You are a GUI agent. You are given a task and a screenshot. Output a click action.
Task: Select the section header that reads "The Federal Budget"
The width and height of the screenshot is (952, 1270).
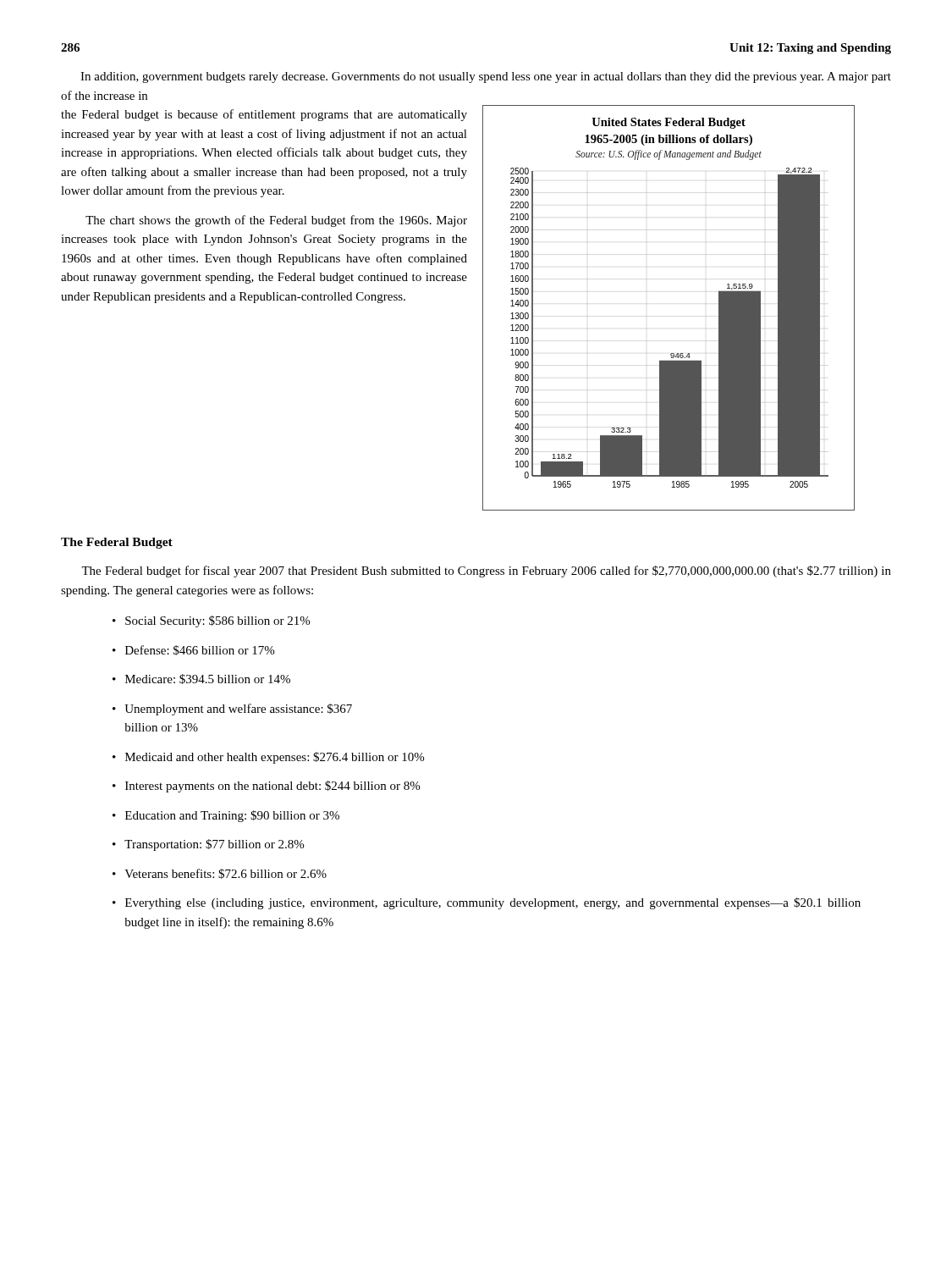(x=117, y=542)
